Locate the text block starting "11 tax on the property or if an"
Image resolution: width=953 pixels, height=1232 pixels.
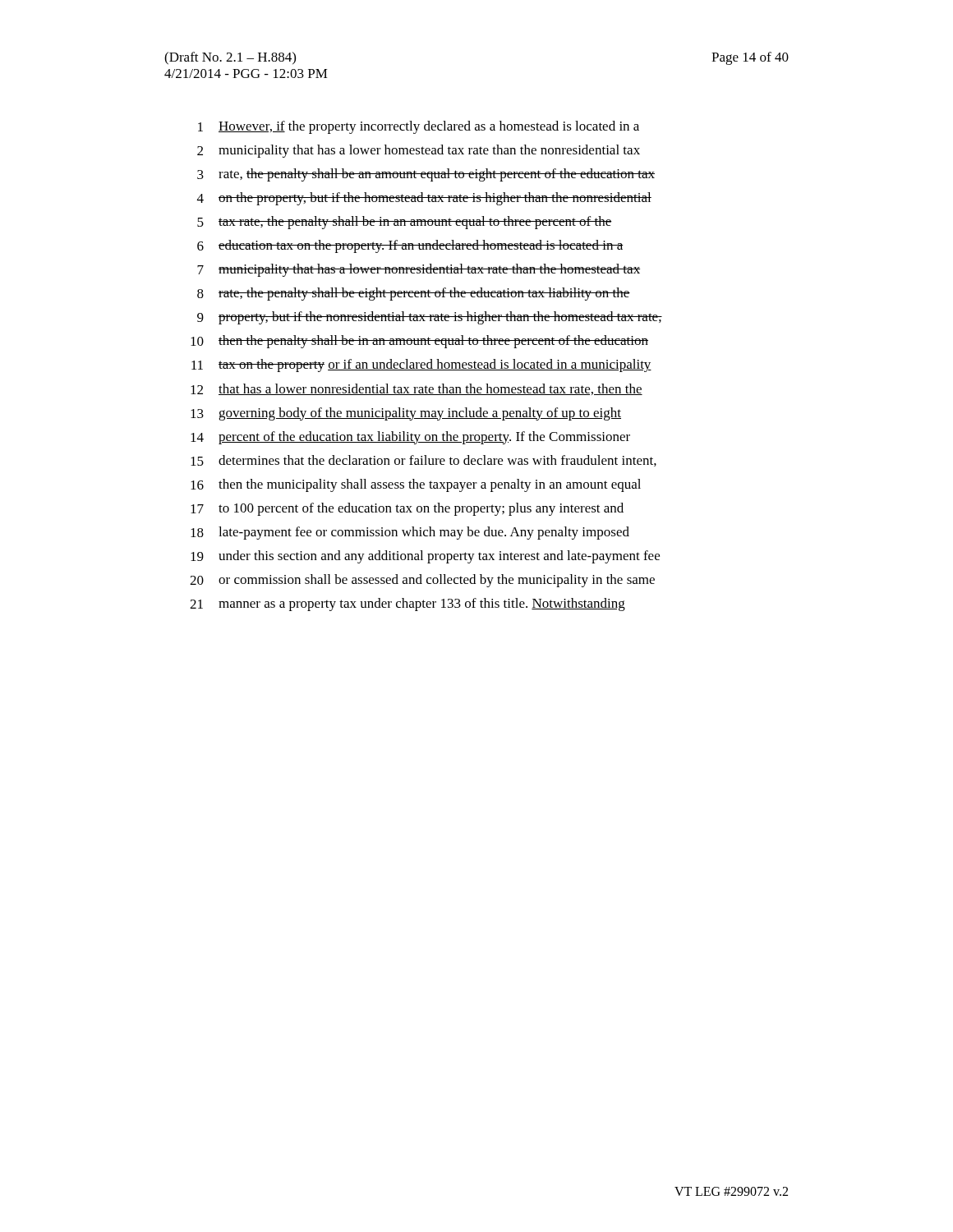tap(476, 365)
